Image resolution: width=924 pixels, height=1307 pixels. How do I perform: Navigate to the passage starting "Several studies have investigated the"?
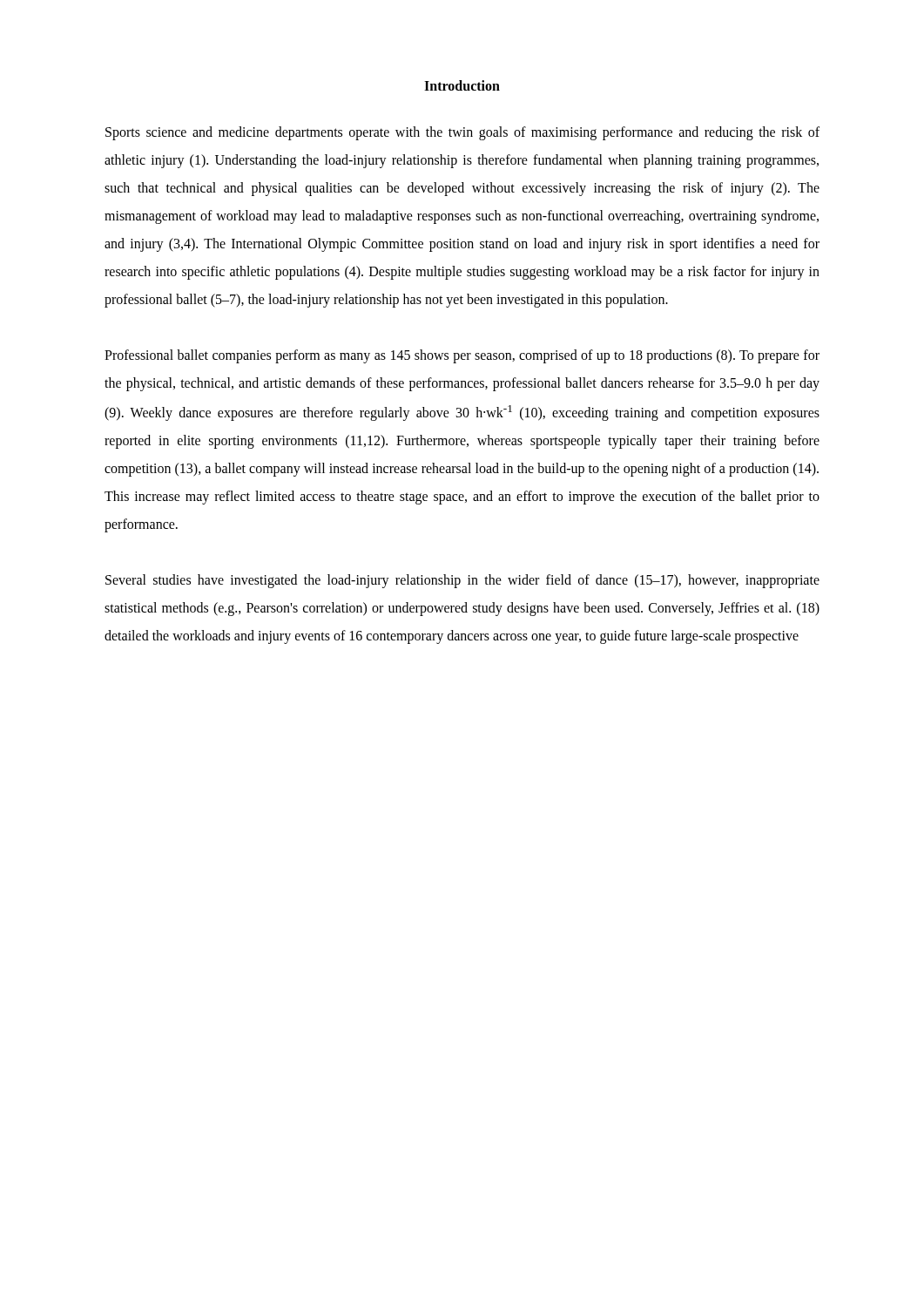click(x=462, y=608)
